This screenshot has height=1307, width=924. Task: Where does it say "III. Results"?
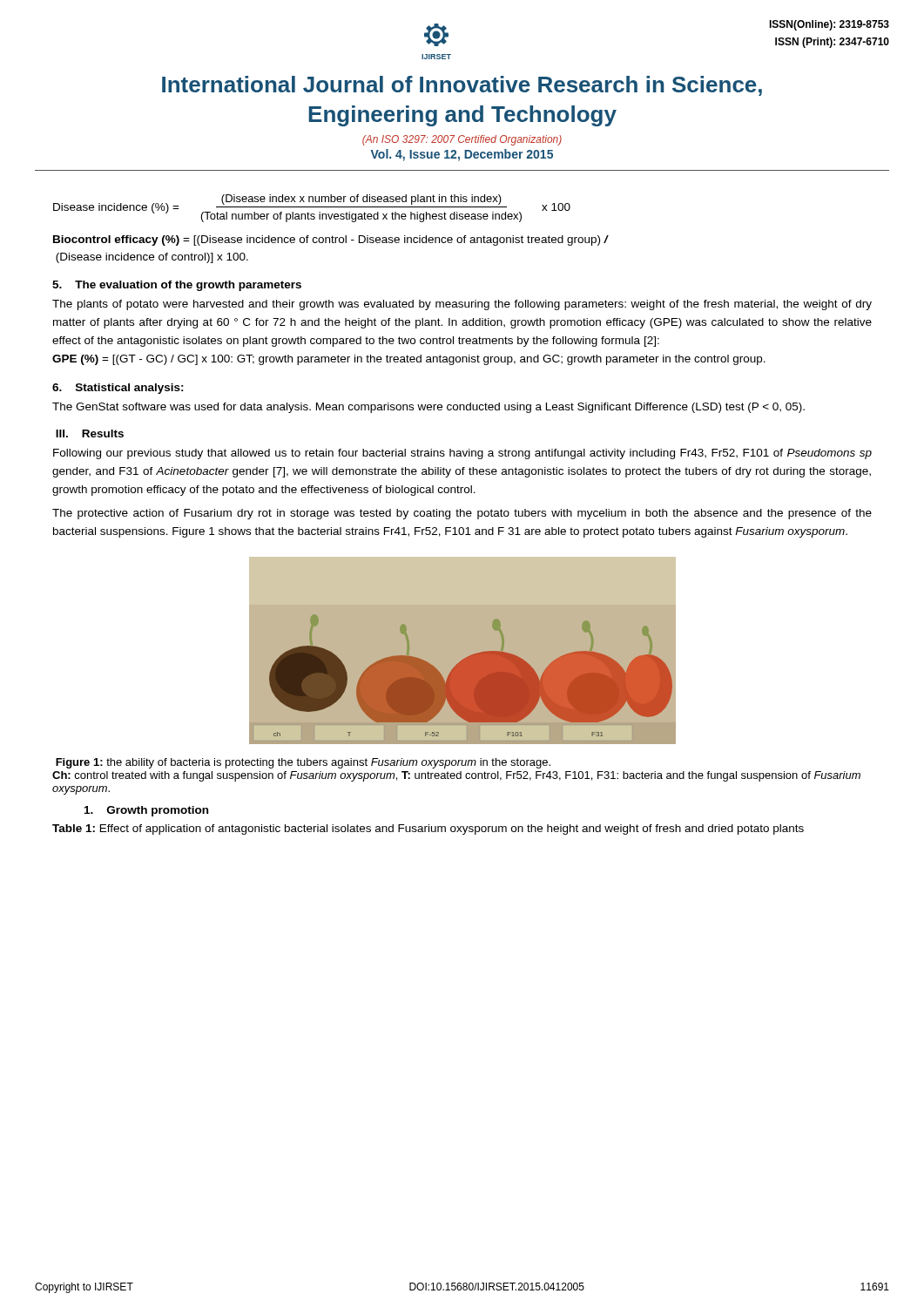[88, 433]
